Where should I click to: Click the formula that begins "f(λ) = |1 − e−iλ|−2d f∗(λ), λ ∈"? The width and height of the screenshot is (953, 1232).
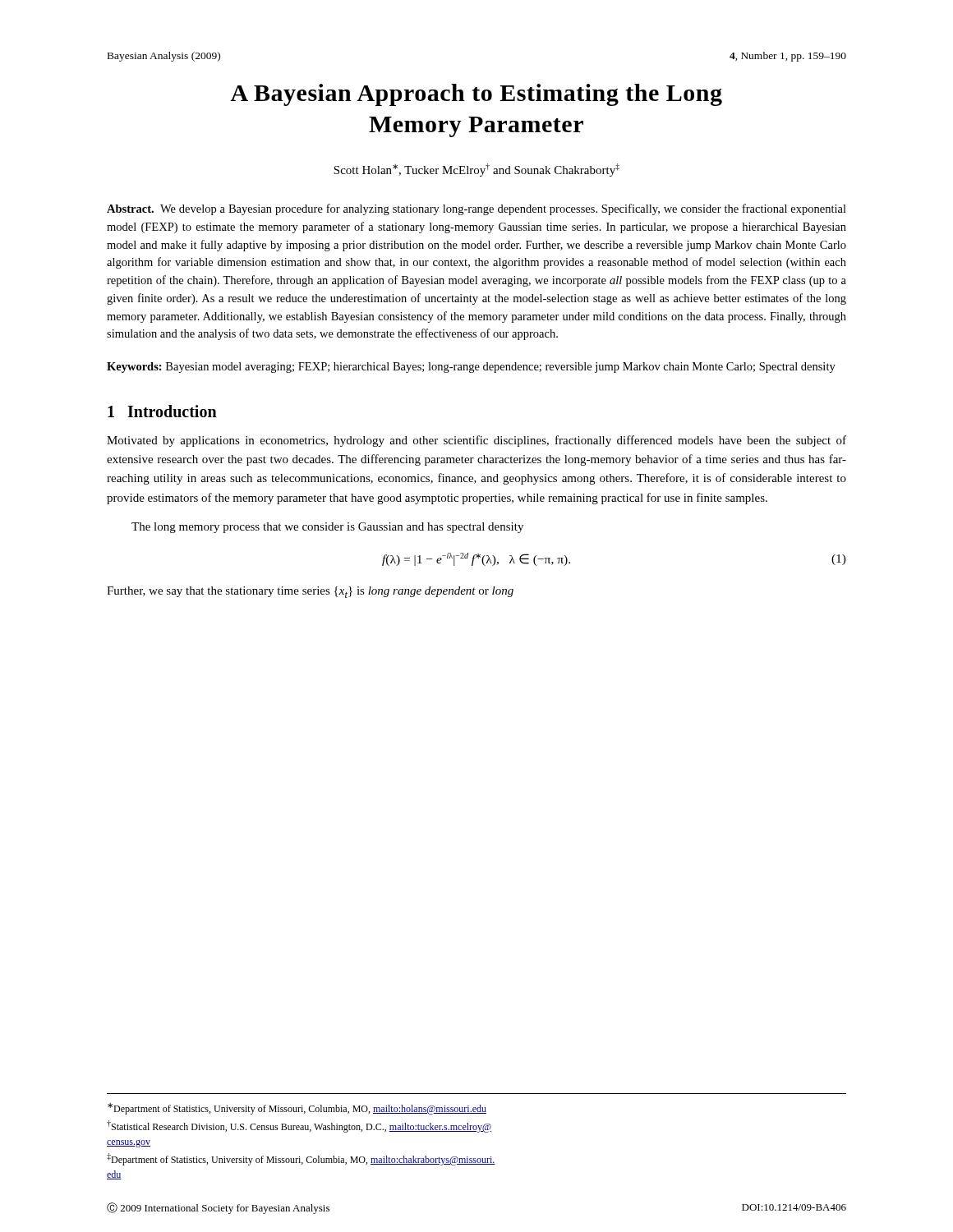point(475,558)
